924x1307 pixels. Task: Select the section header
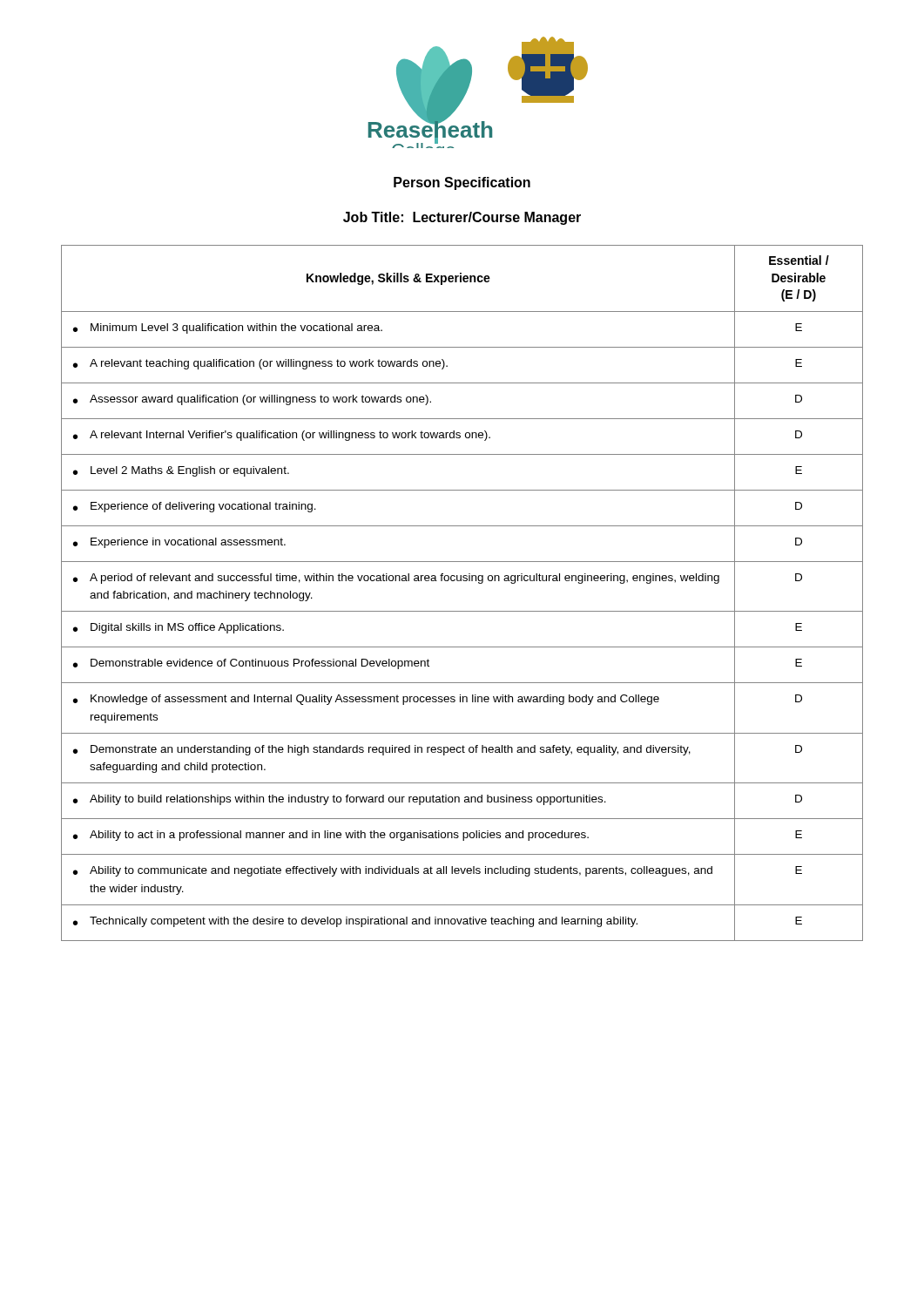[x=462, y=218]
